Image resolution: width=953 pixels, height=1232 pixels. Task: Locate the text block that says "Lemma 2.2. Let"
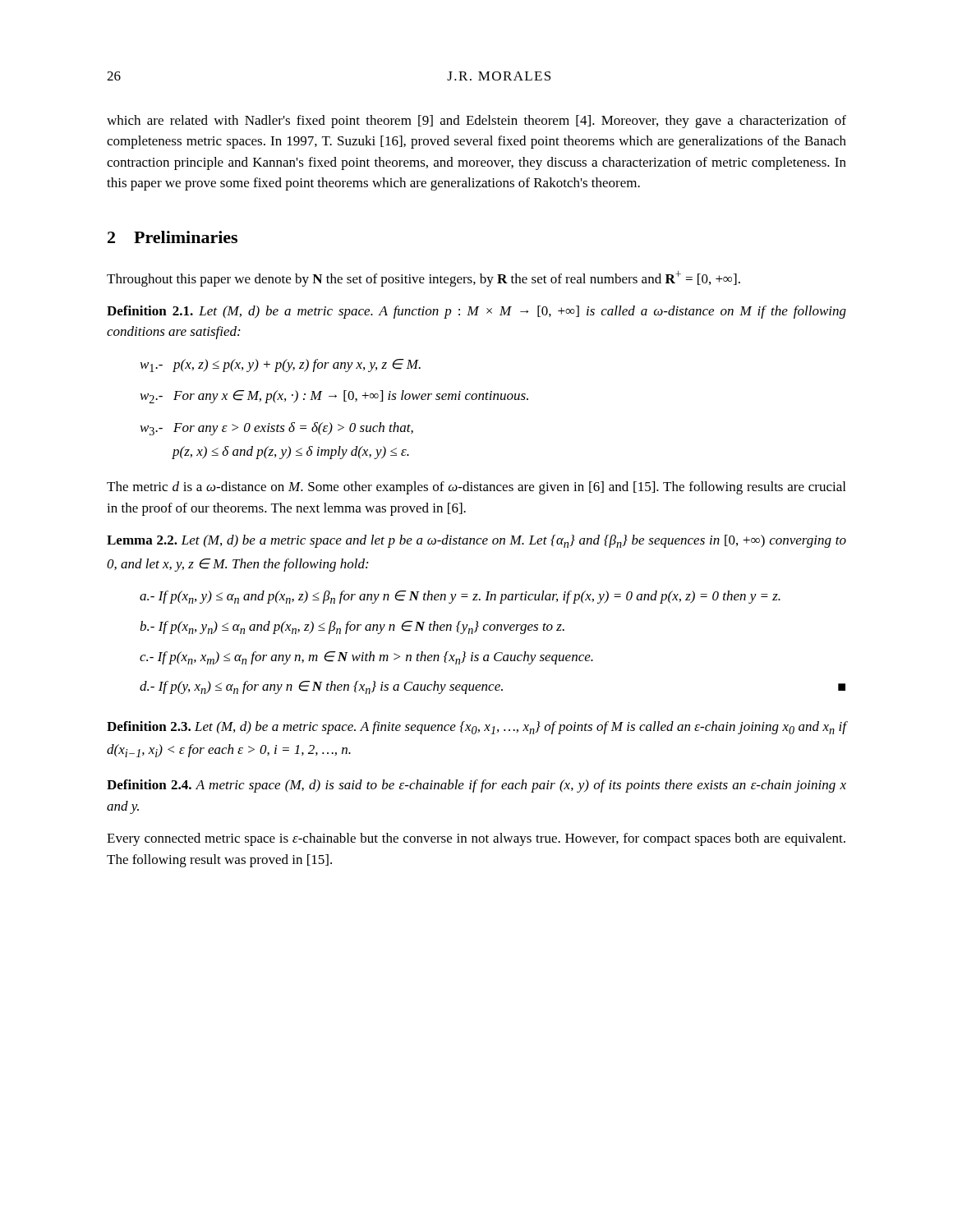pos(476,552)
